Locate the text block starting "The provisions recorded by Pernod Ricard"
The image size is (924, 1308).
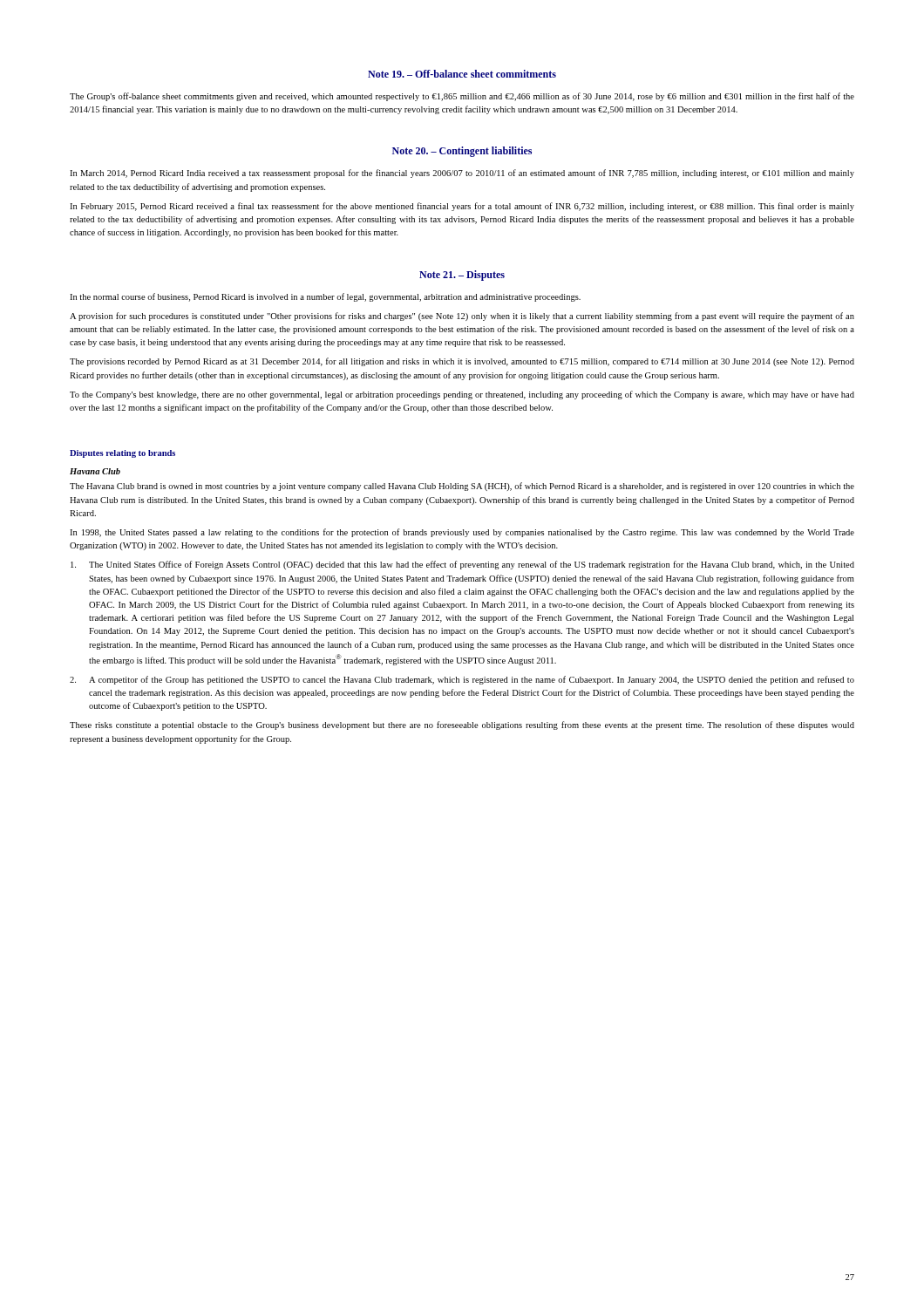462,368
